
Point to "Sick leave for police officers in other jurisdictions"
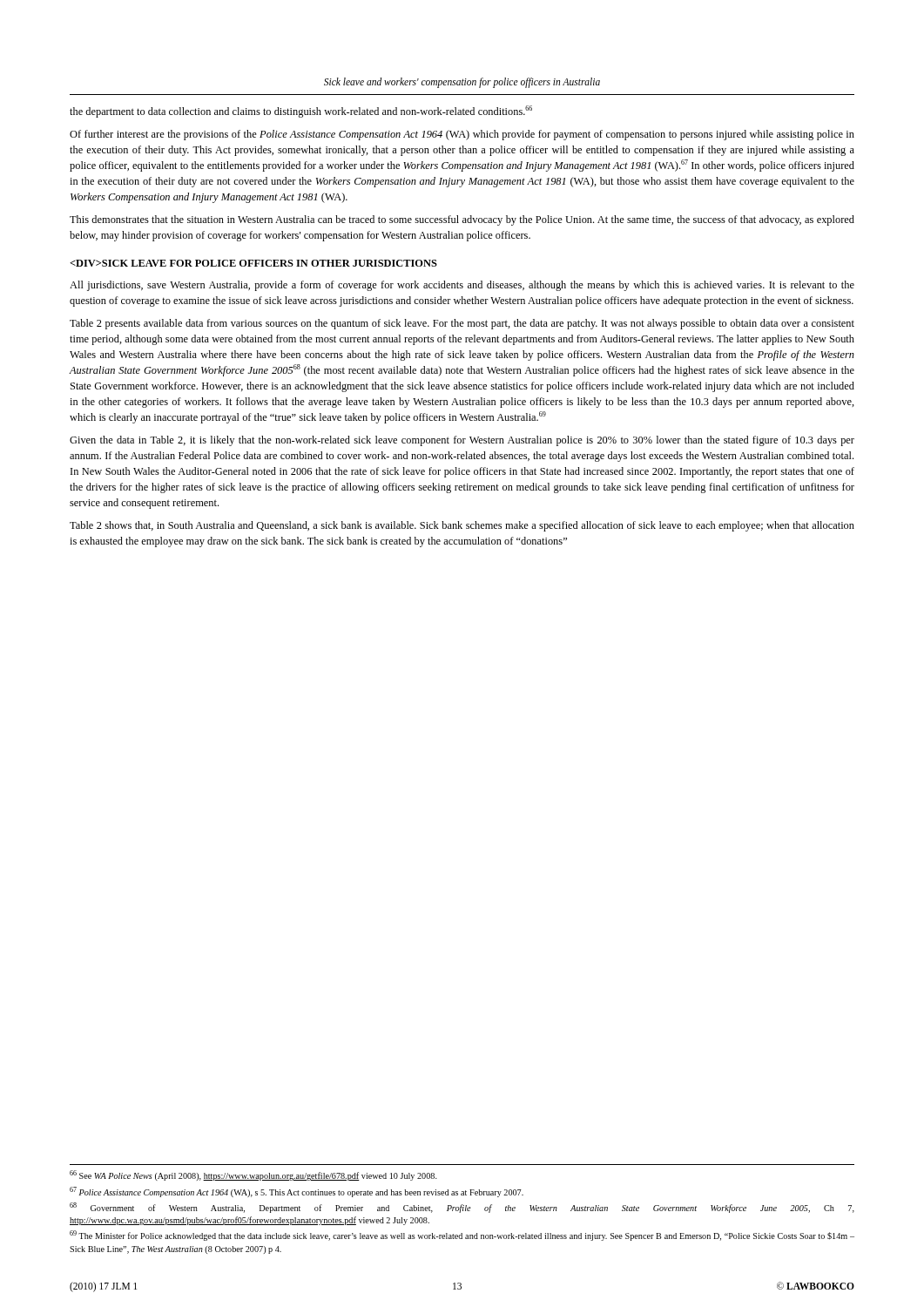pos(253,263)
